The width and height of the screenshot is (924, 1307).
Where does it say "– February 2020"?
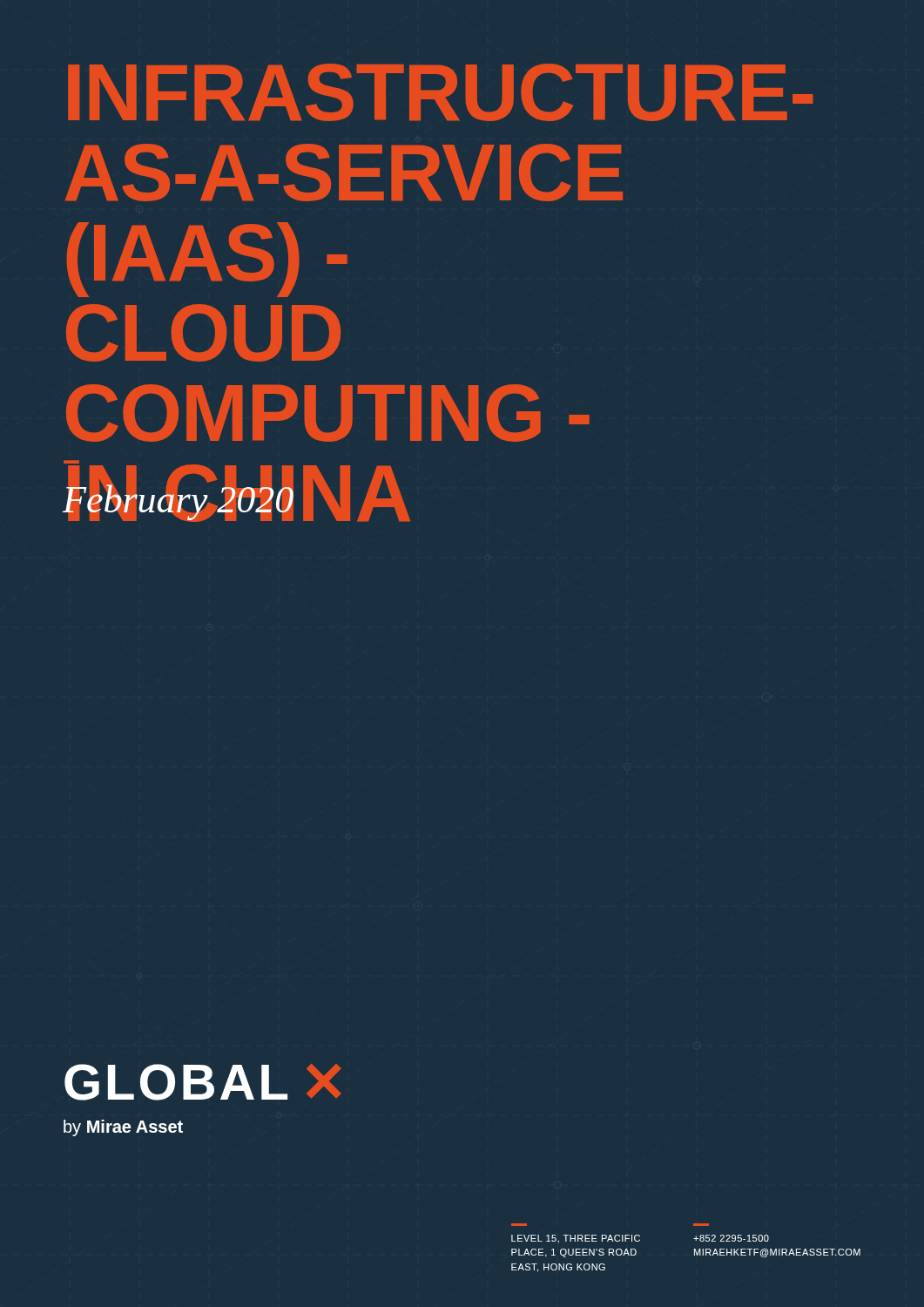[x=178, y=483]
